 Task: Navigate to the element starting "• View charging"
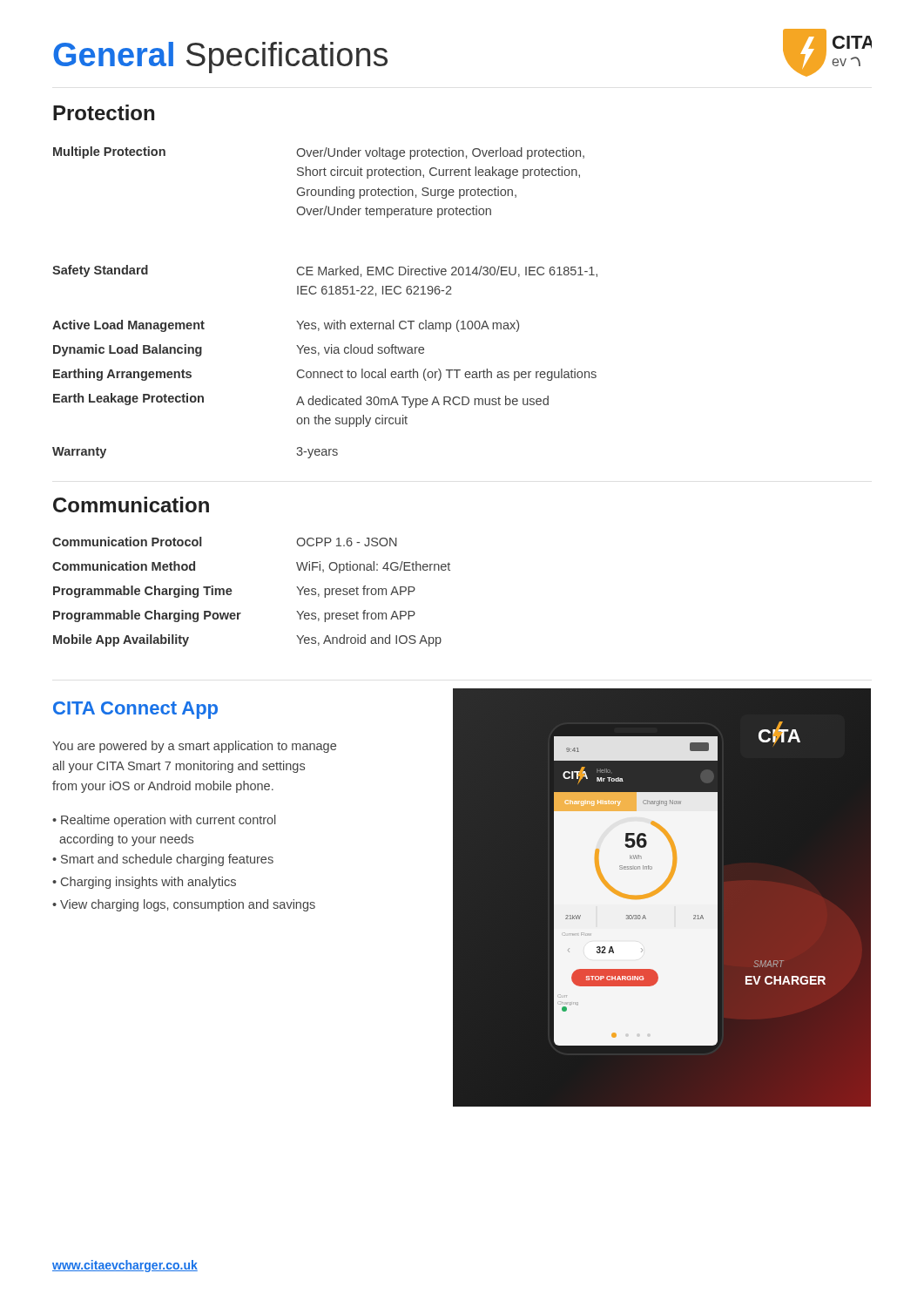point(184,904)
